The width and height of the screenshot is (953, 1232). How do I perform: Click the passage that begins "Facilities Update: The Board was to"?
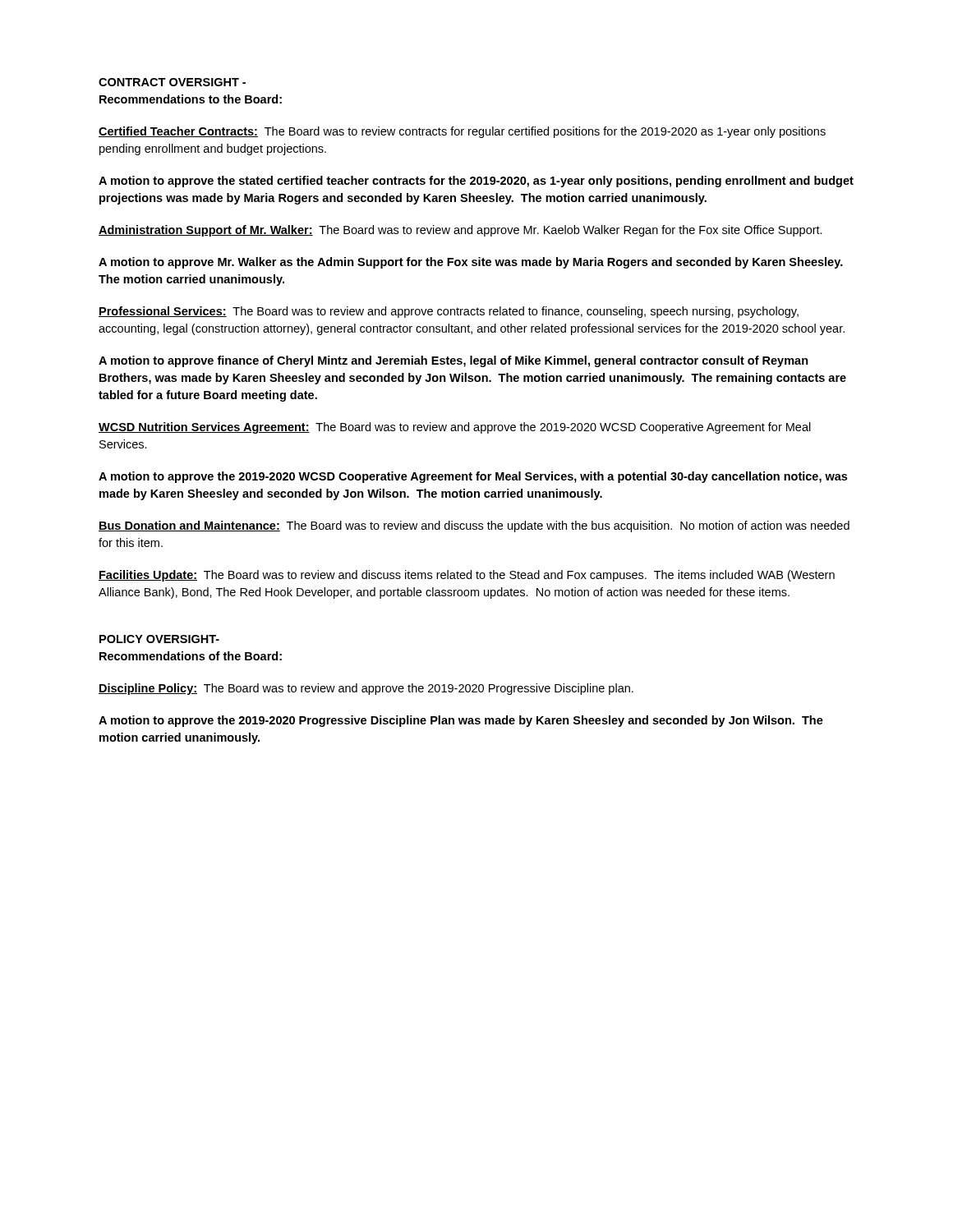pyautogui.click(x=476, y=584)
